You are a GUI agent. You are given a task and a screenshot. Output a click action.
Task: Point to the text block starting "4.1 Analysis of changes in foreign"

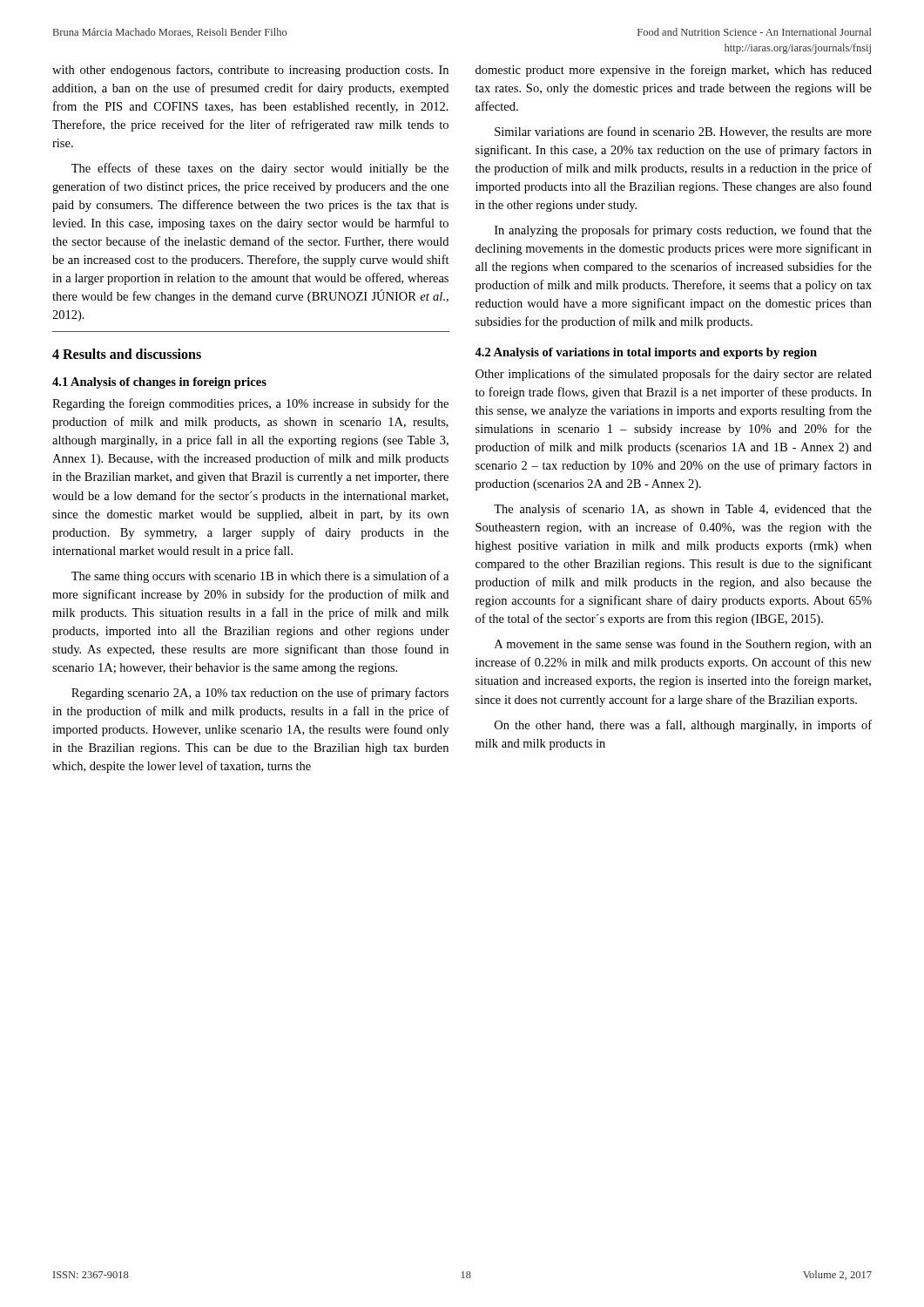[159, 382]
